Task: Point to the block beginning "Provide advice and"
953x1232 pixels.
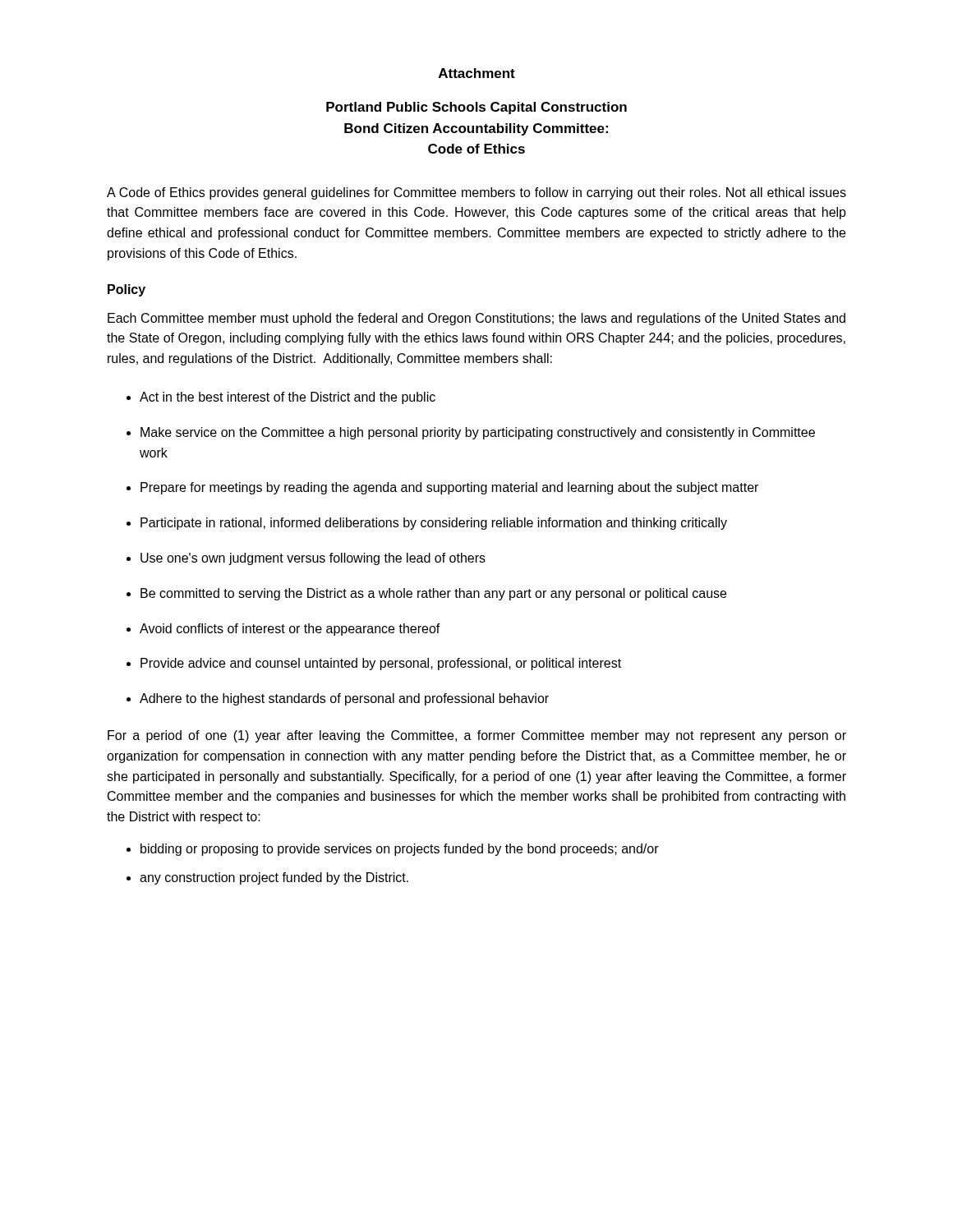Action: [x=476, y=664]
